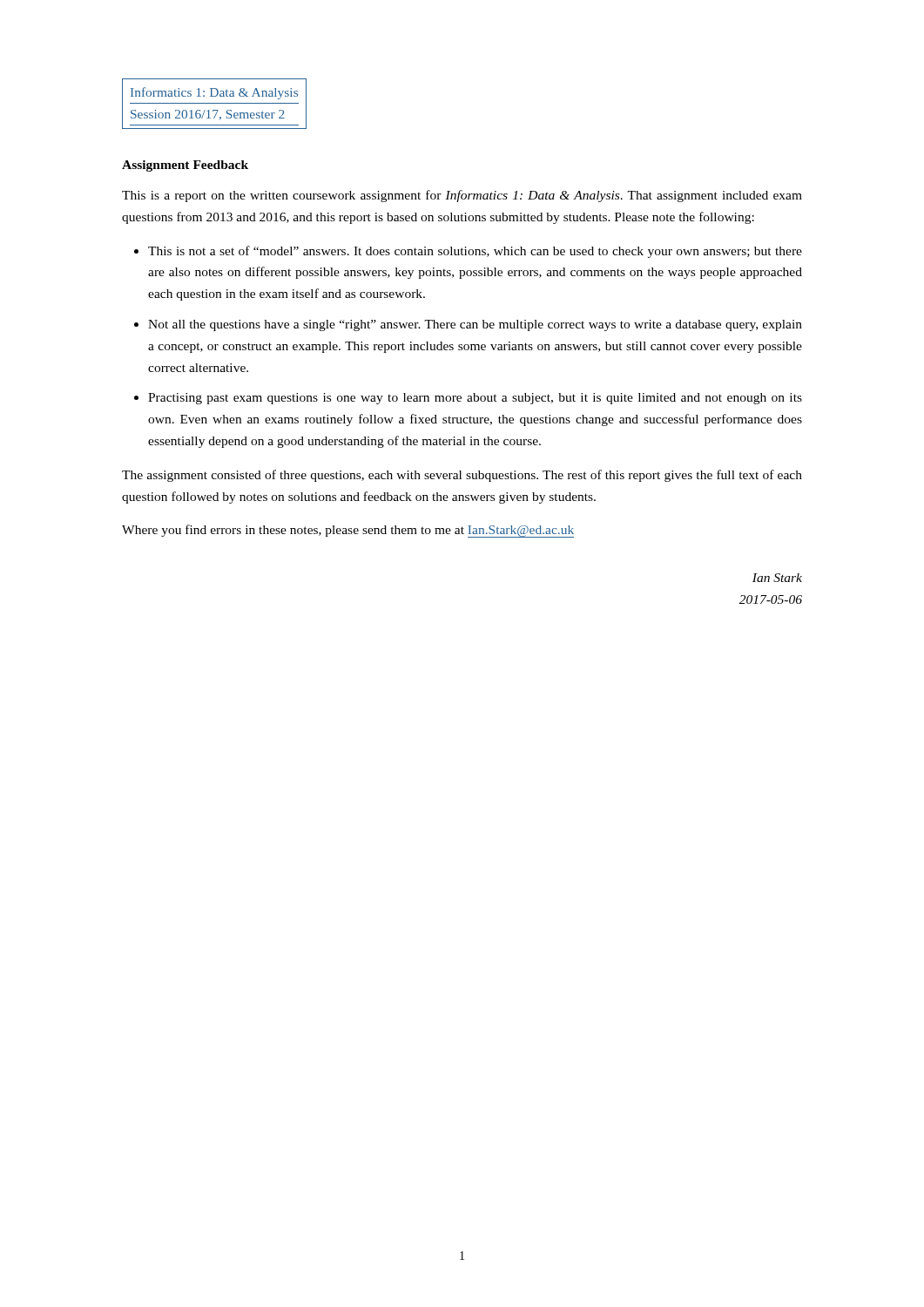Select the region starting "This is not a set of"

point(475,272)
